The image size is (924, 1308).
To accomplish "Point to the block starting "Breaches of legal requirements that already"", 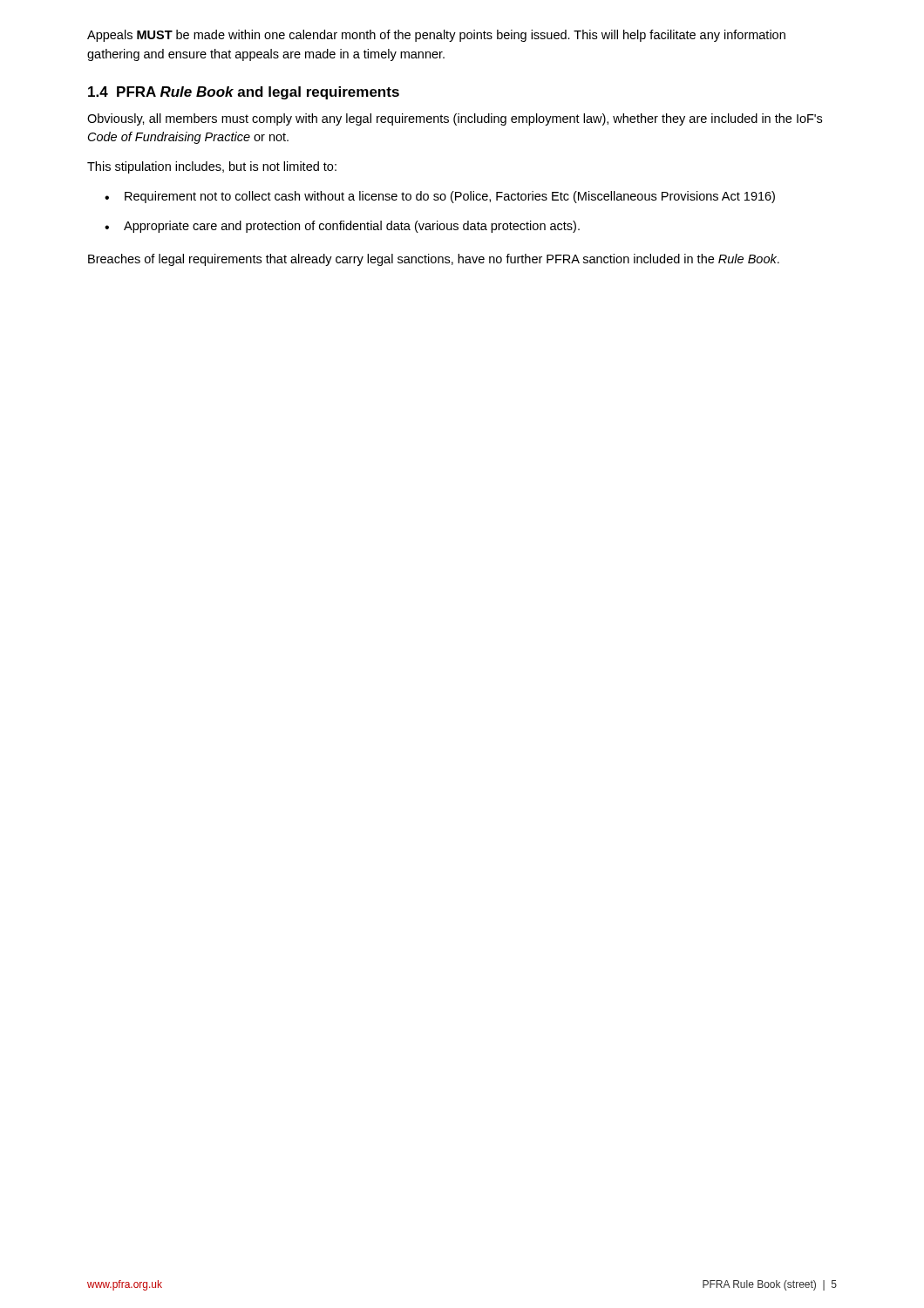I will click(434, 259).
